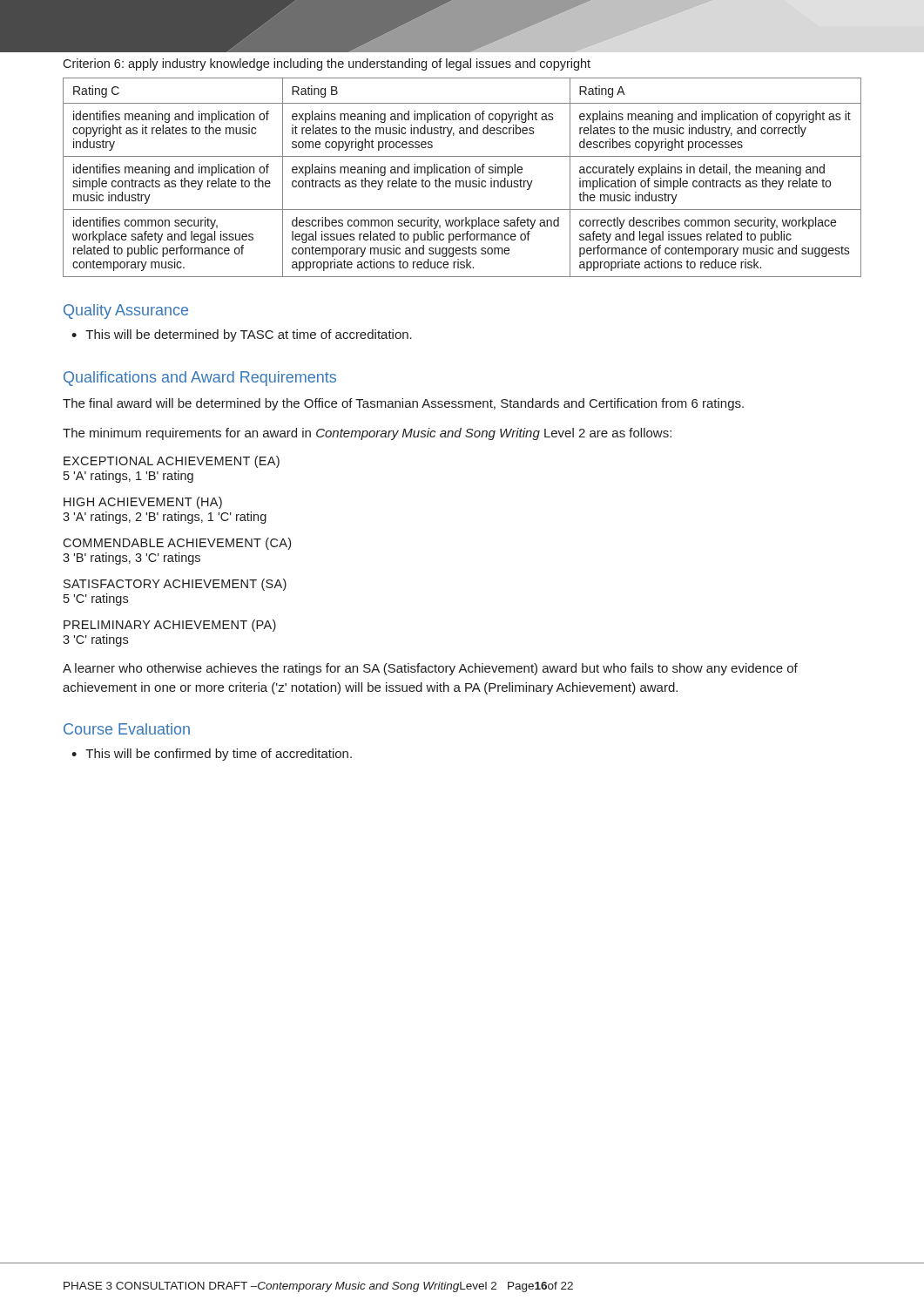Select the text block that reads "The minimum requirements for an award in Contemporary"

368,433
